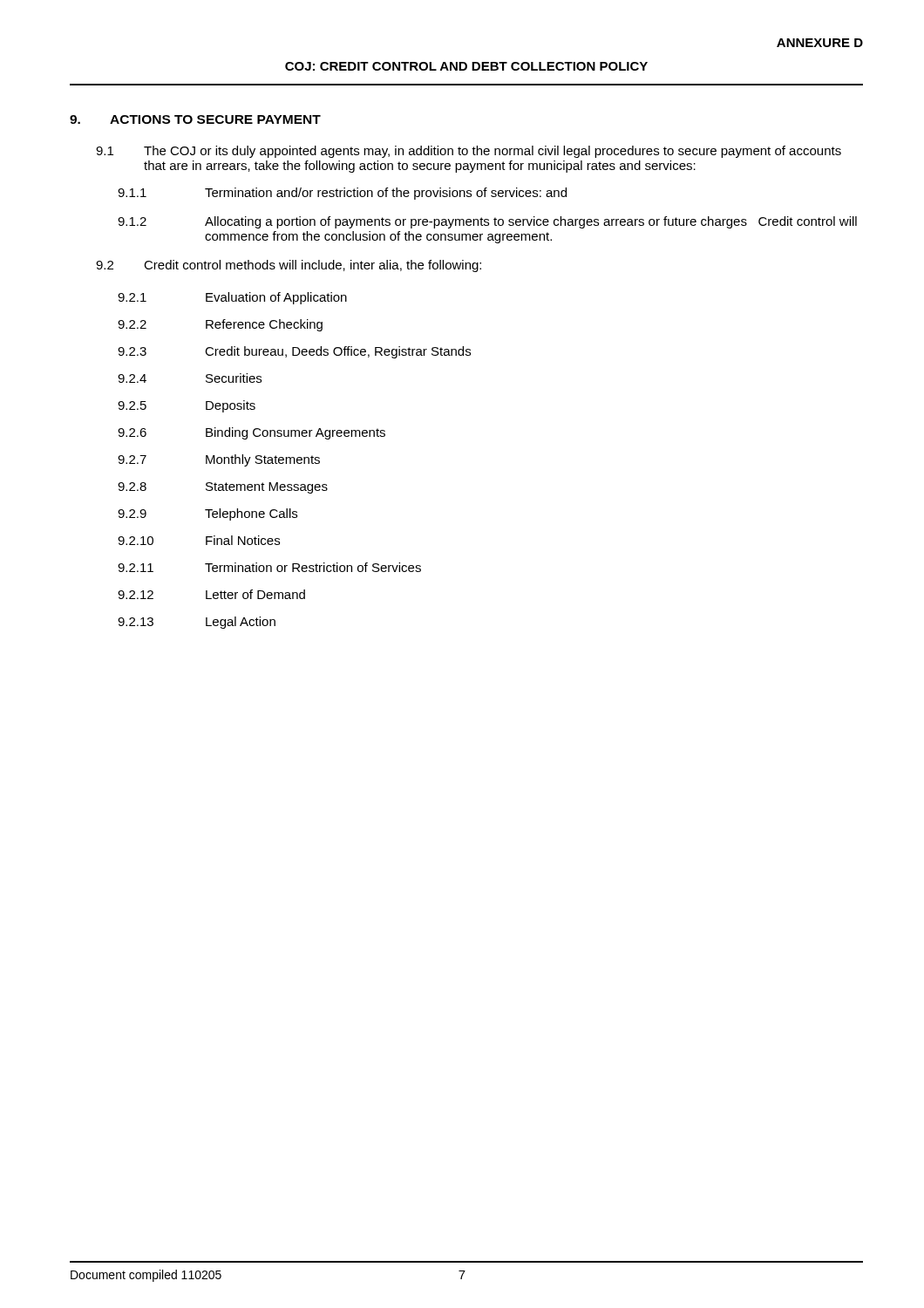Click on the title with the text "COJ: CREDIT CONTROL"
The image size is (924, 1308).
466,66
